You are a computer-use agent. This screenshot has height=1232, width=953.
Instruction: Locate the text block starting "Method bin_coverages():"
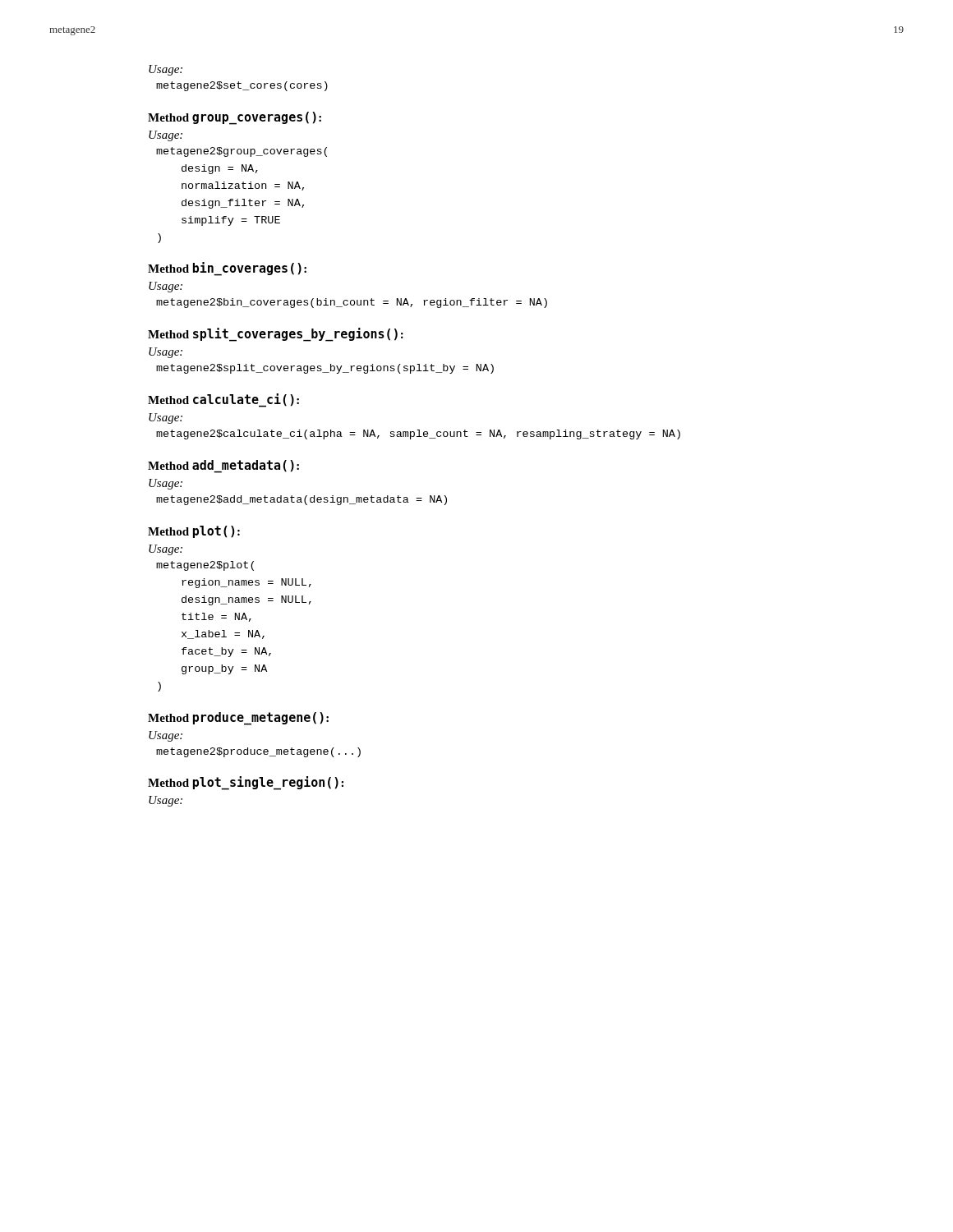pyautogui.click(x=228, y=269)
